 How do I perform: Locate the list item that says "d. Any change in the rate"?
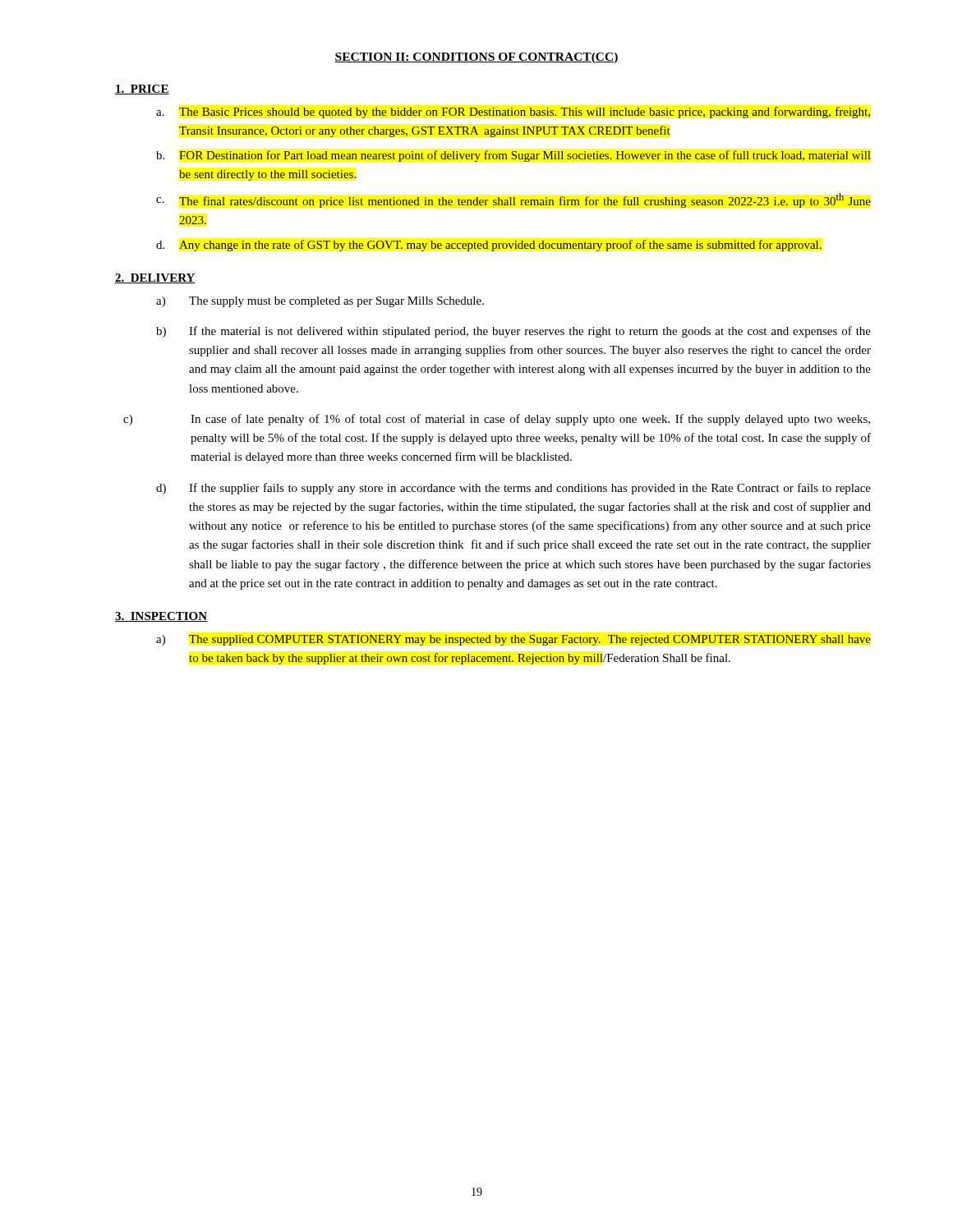513,245
